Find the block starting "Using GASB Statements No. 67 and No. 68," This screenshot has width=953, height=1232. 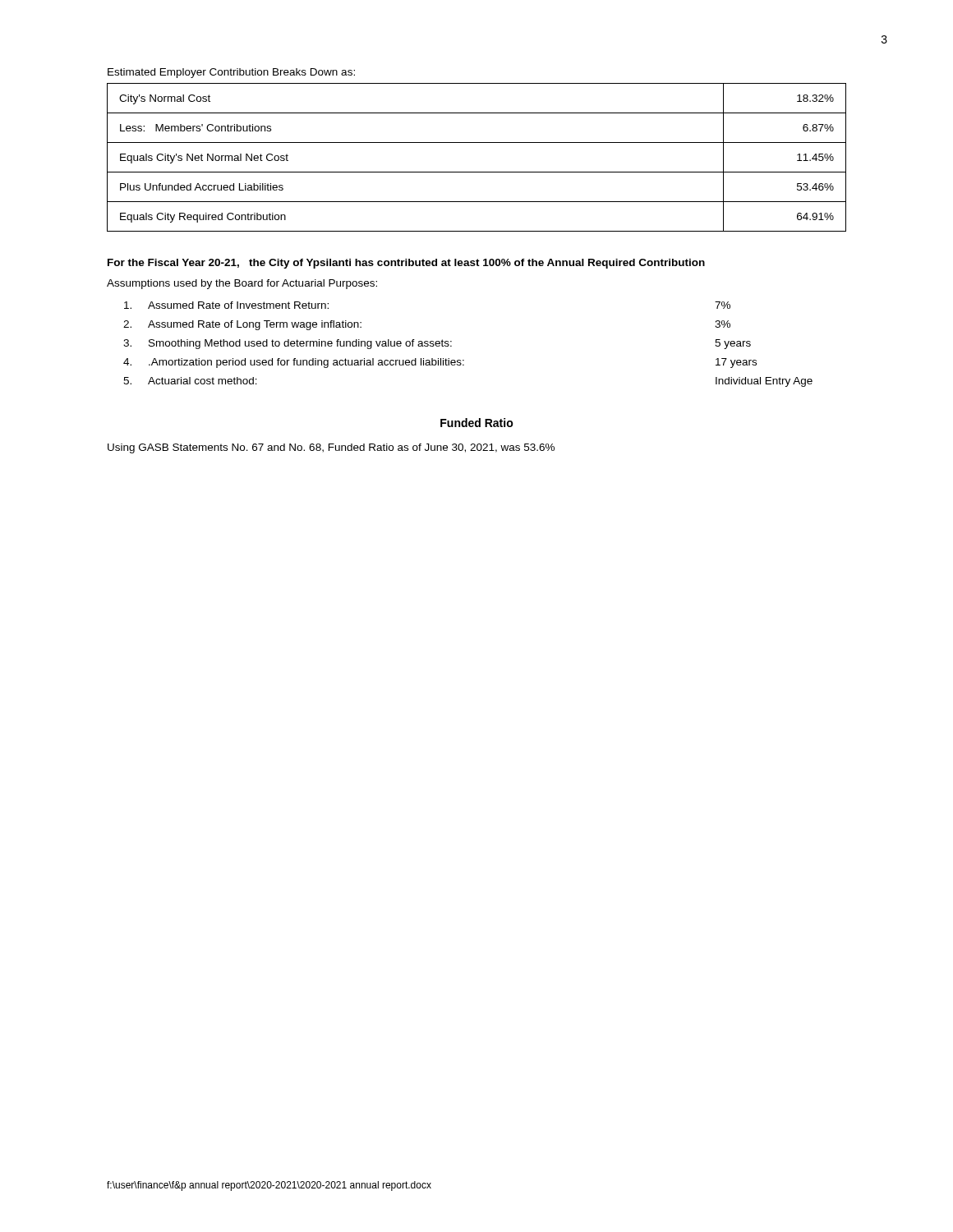point(331,447)
